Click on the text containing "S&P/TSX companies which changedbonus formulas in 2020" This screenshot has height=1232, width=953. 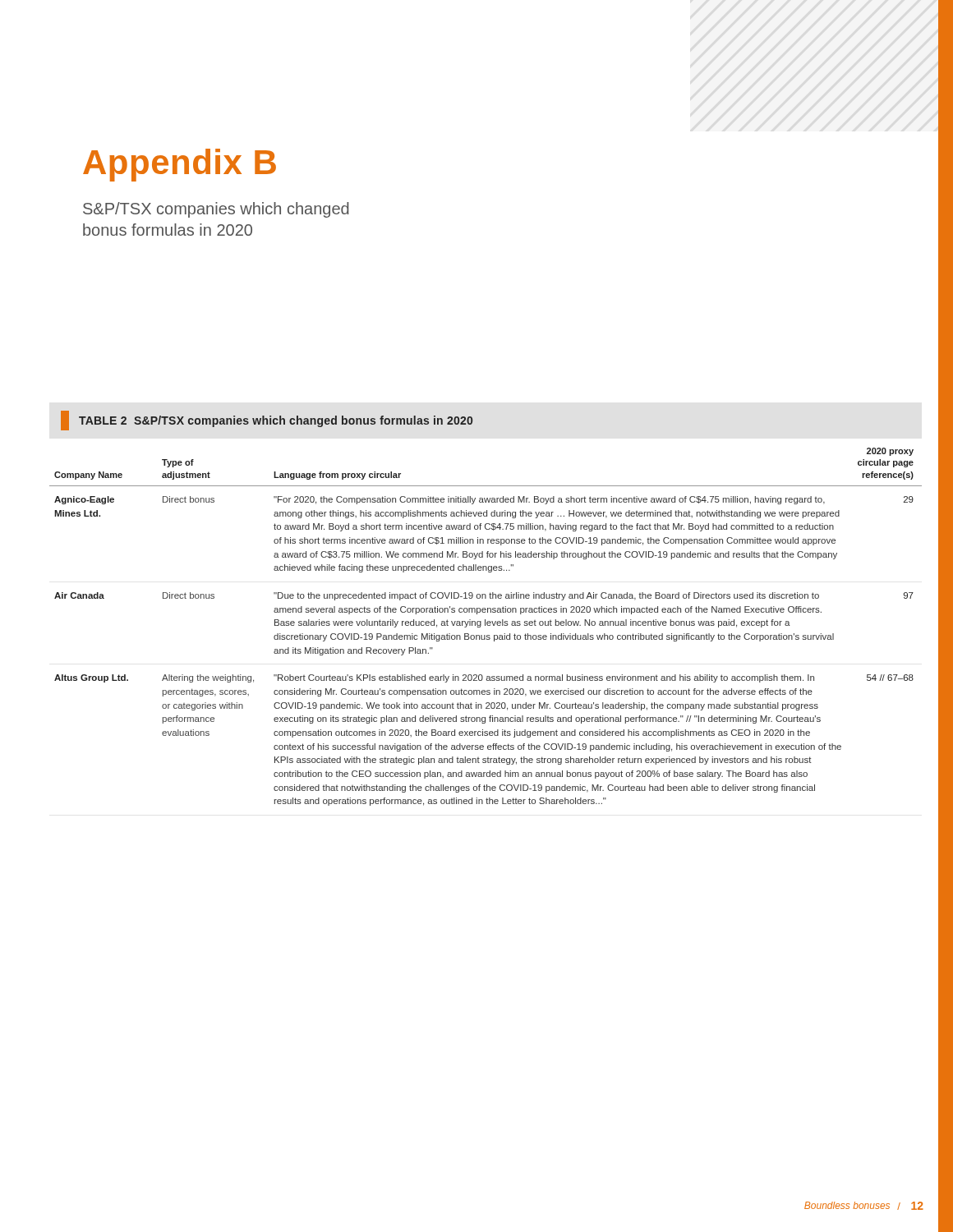tap(255, 219)
